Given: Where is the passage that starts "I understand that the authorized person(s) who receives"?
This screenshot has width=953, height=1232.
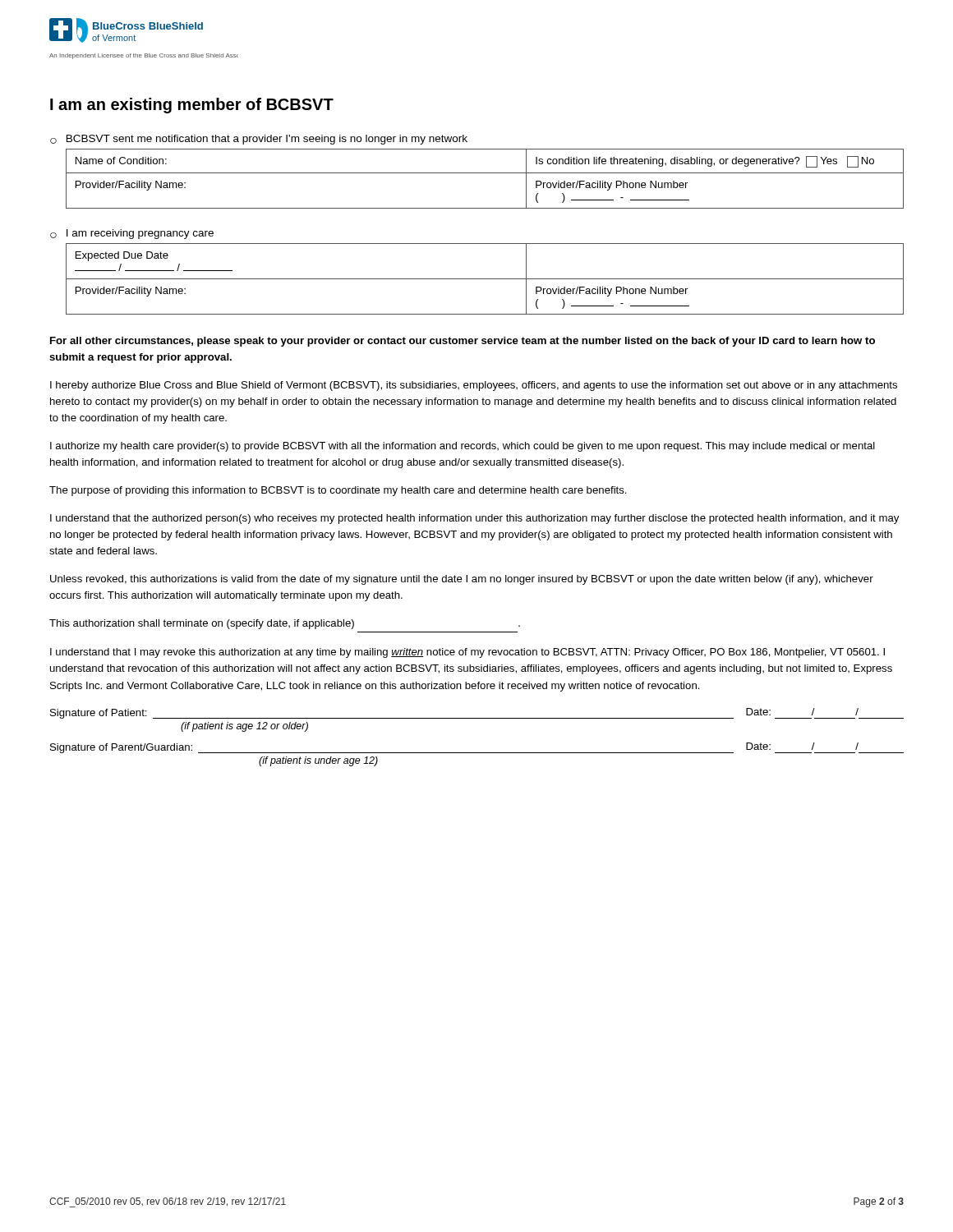Looking at the screenshot, I should [474, 534].
